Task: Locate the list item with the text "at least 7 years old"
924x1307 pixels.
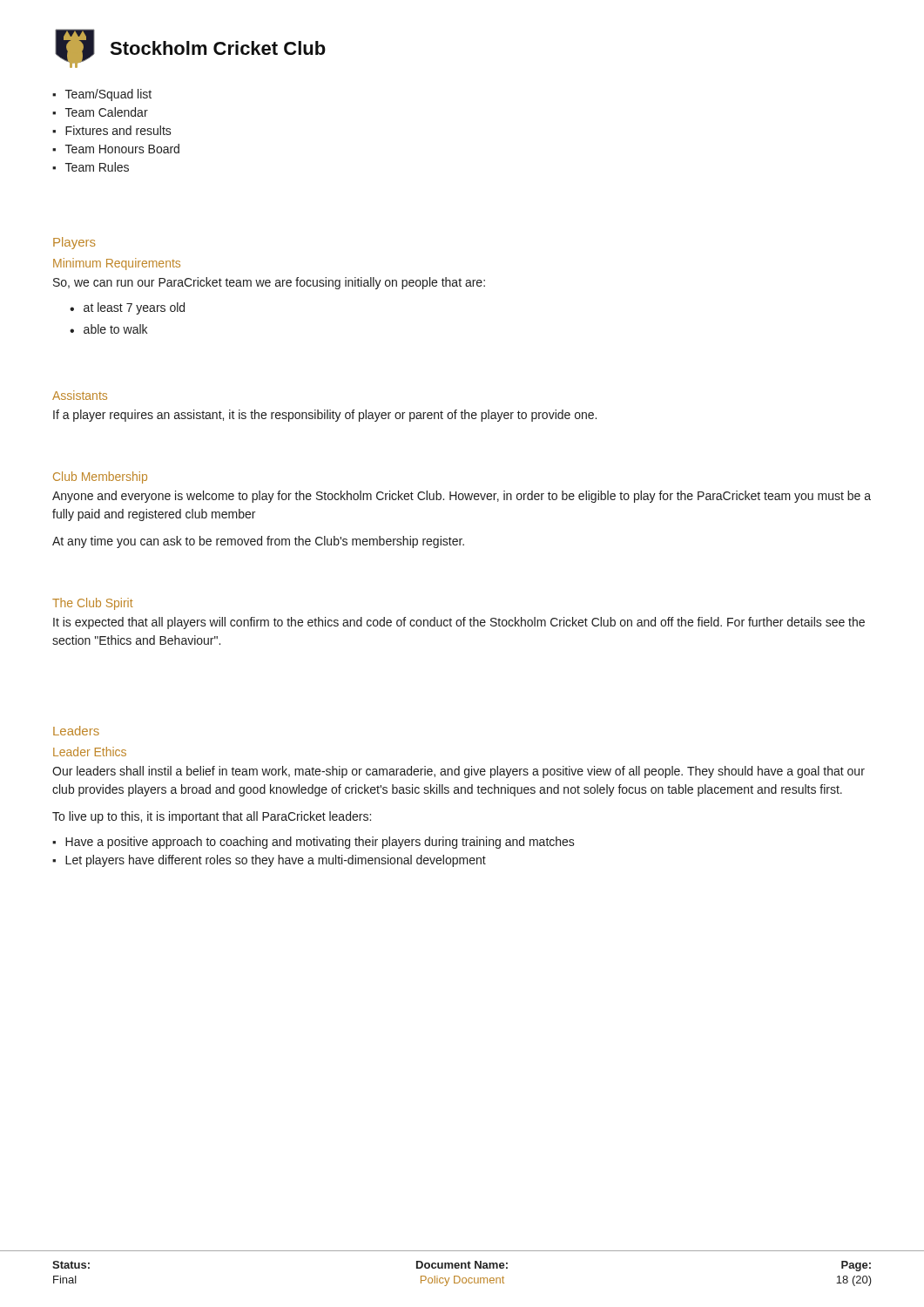Action: click(x=127, y=308)
